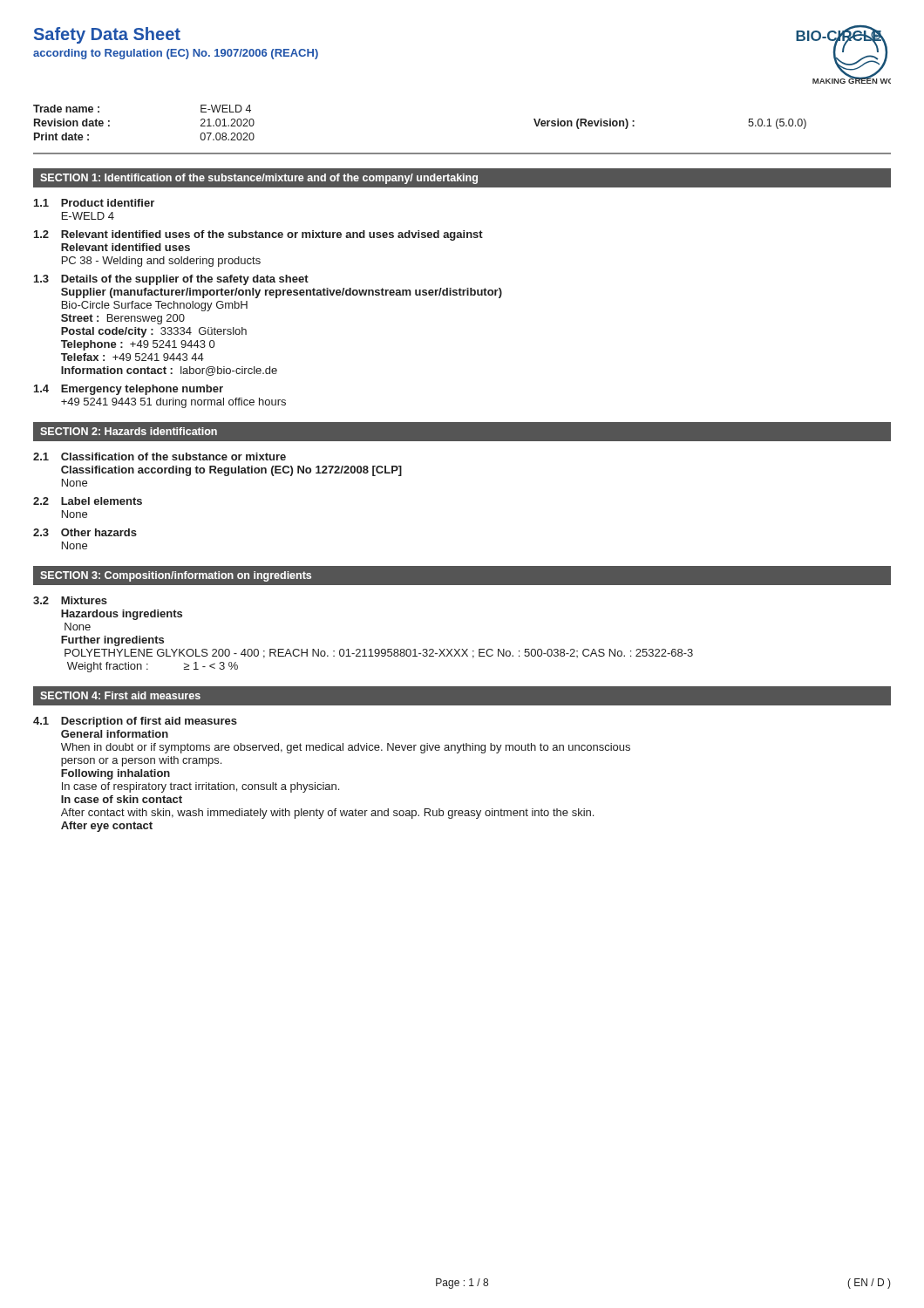Image resolution: width=924 pixels, height=1308 pixels.
Task: Click on the section header with the text "SECTION 2: Hazards"
Action: (x=129, y=432)
